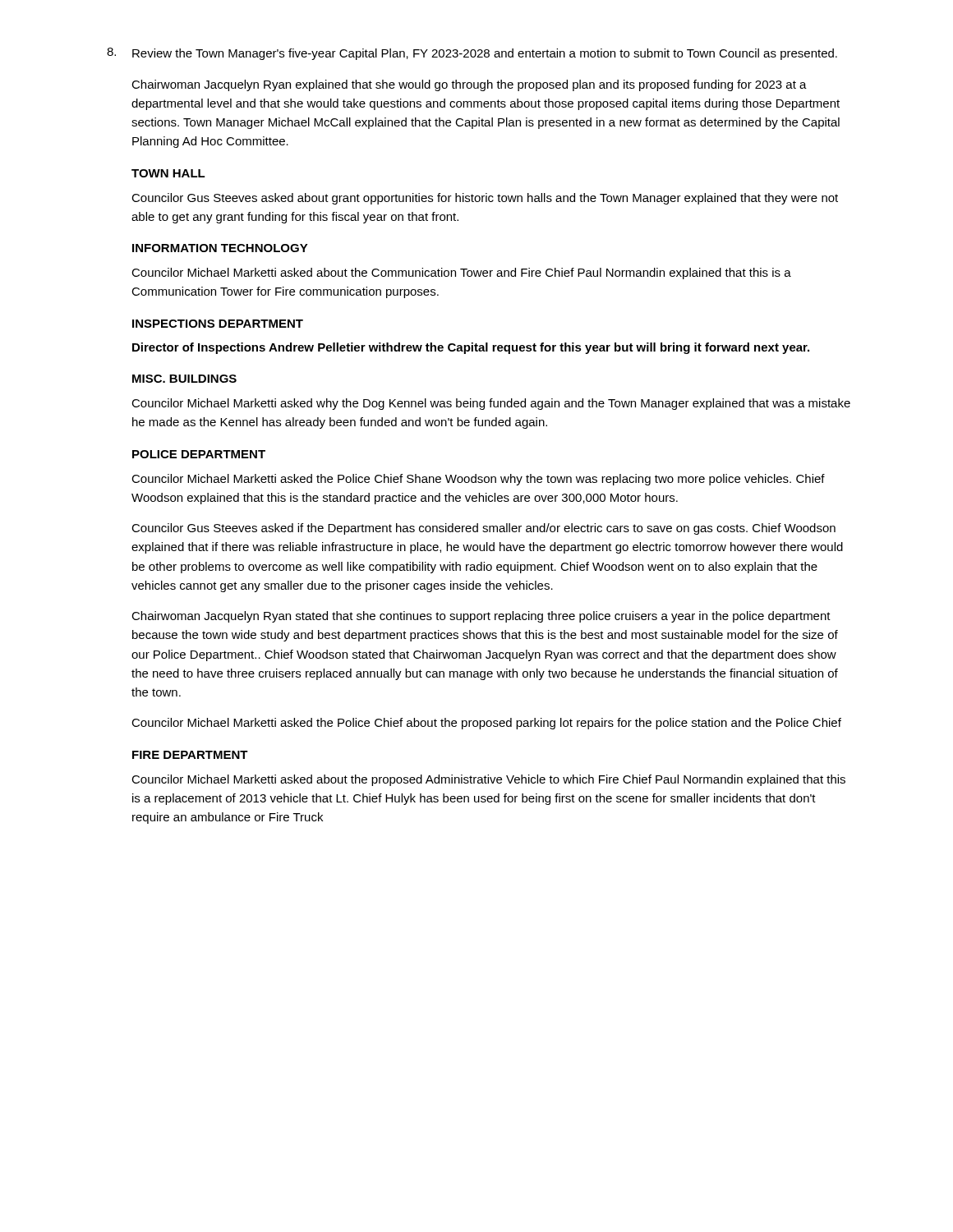Locate the text "FIRE DEPARTMENT"

190,754
